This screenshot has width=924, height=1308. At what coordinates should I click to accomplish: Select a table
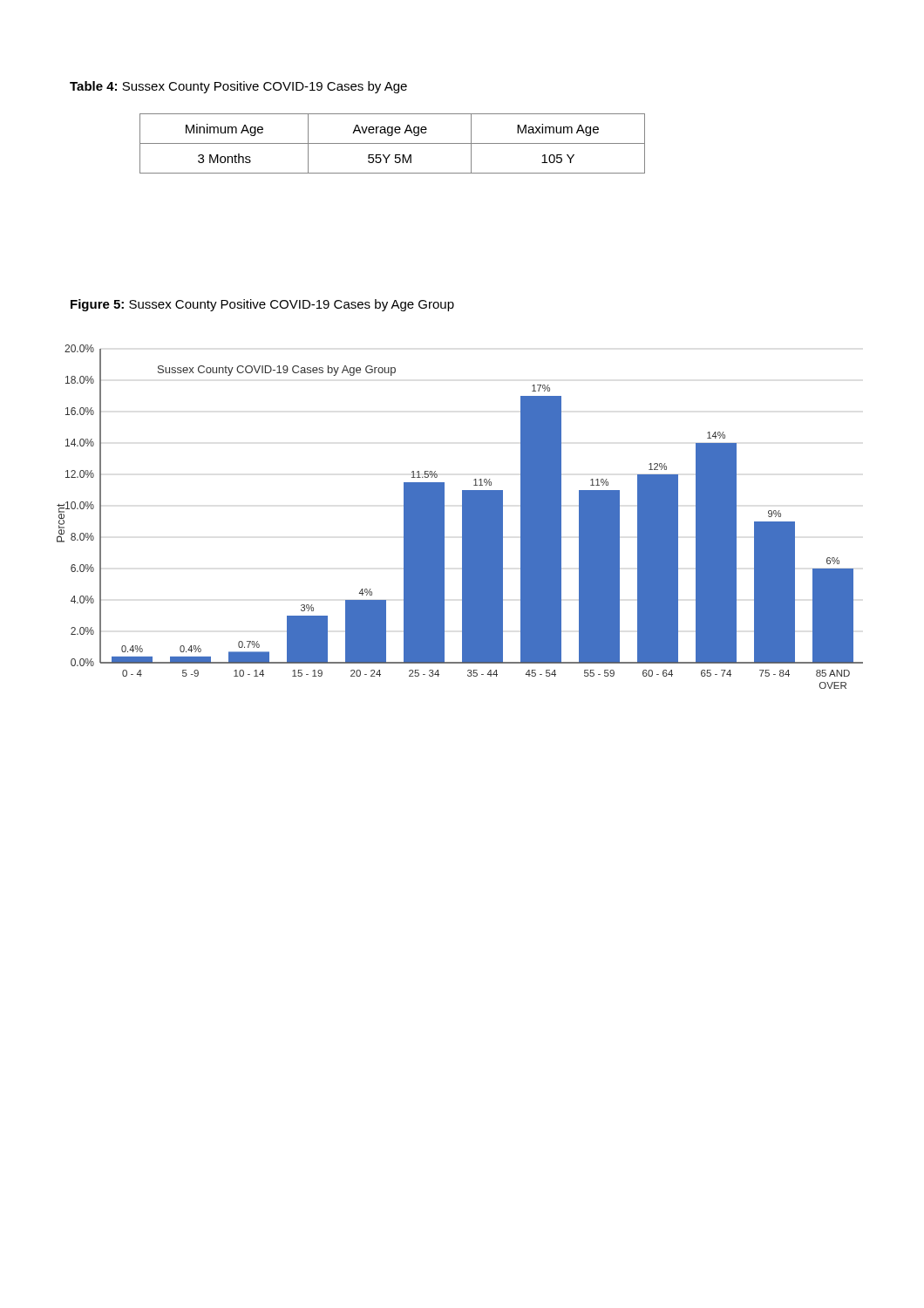coord(445,143)
